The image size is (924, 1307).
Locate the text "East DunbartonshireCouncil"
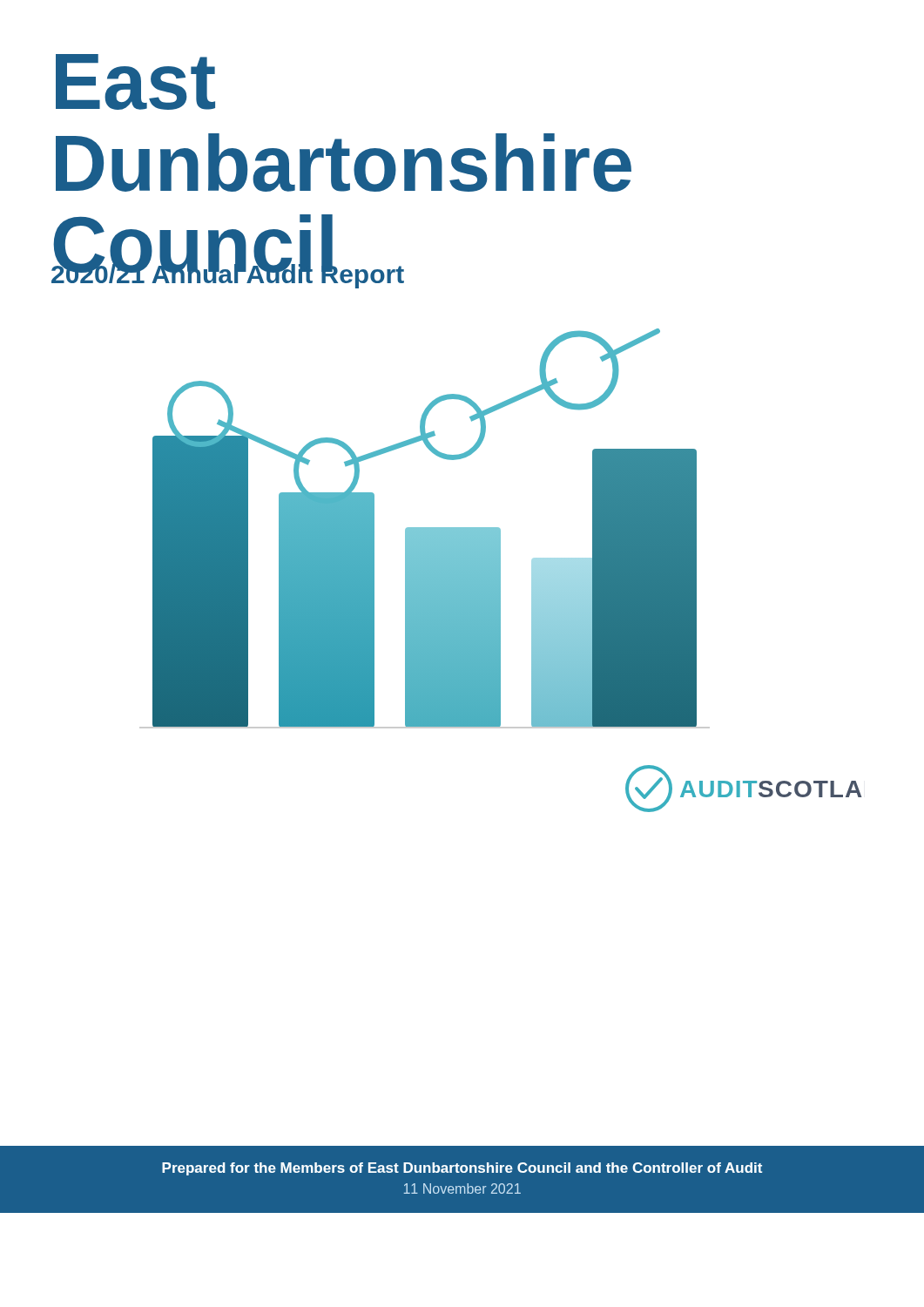pyautogui.click(x=408, y=164)
